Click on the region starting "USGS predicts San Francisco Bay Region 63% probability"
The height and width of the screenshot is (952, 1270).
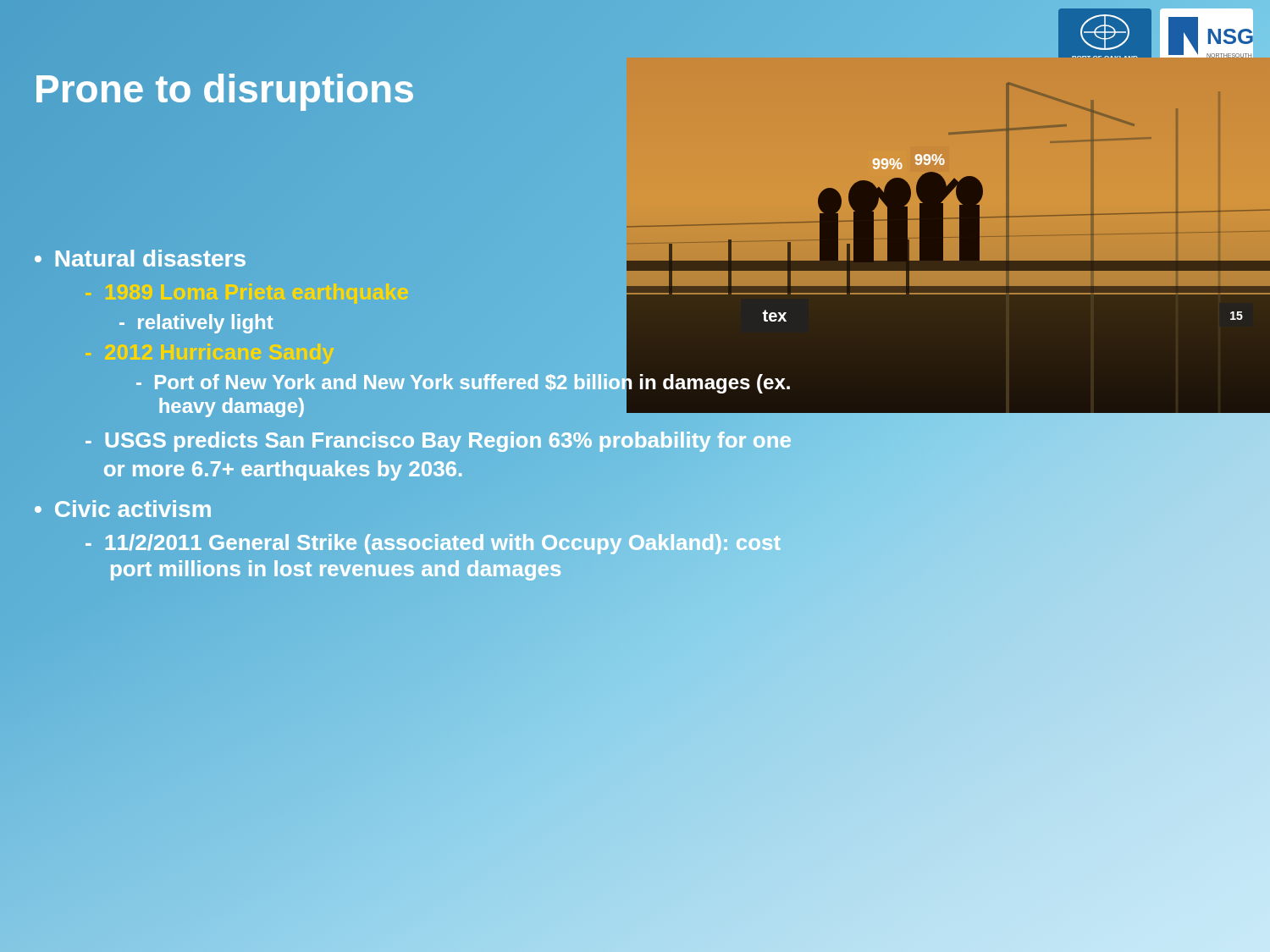[438, 454]
